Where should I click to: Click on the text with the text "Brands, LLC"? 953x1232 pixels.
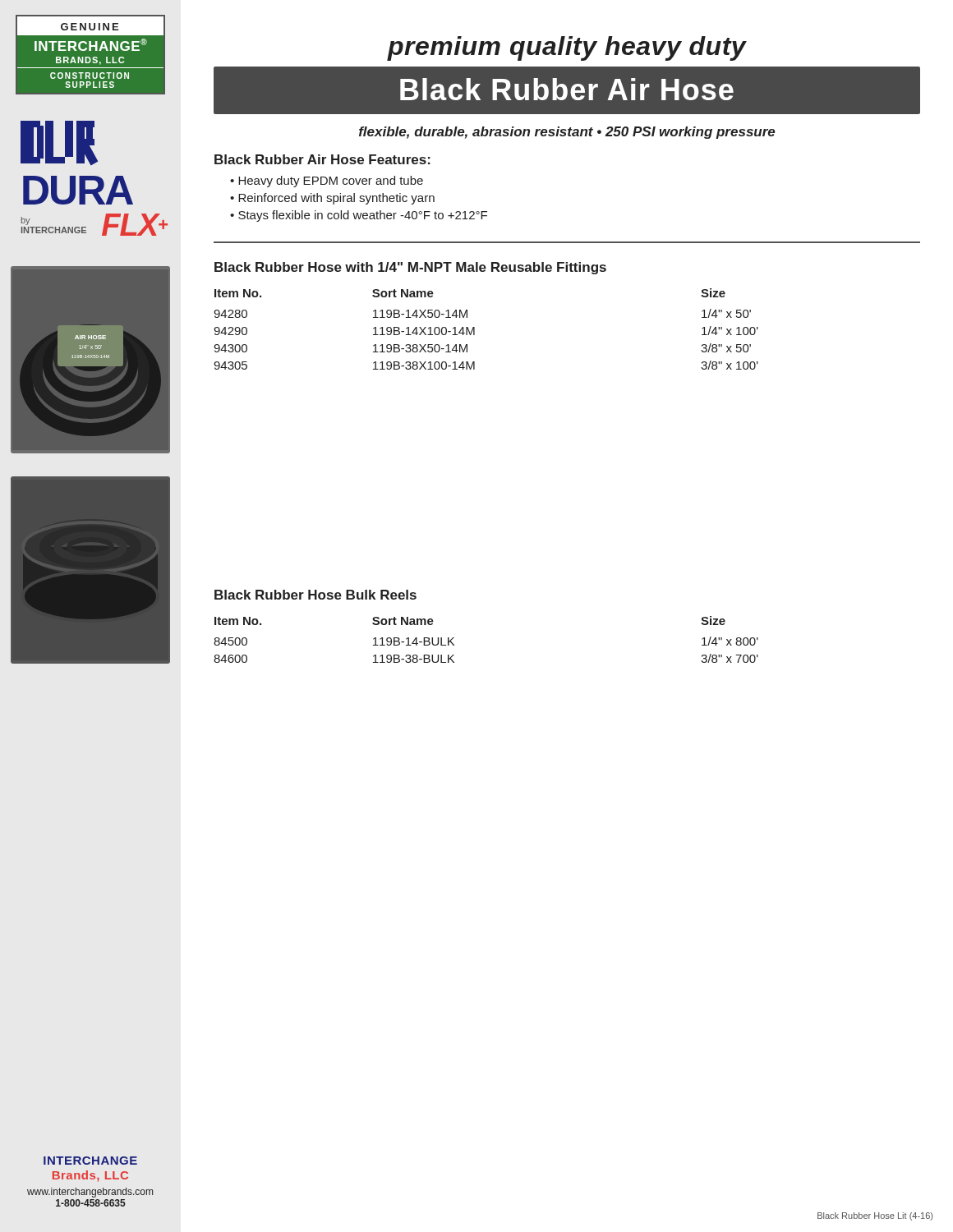click(90, 1175)
